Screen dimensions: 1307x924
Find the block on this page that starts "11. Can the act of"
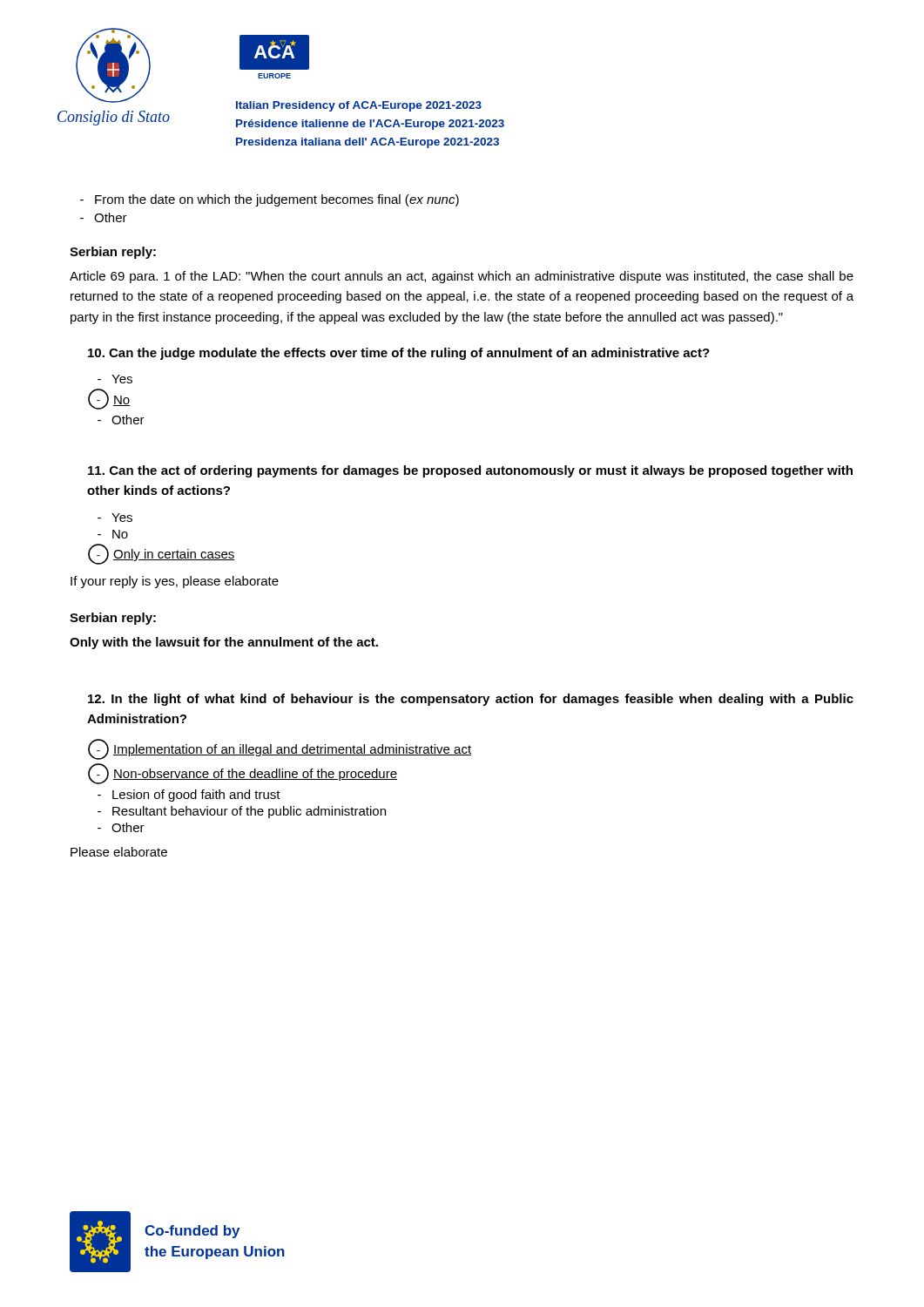coord(470,480)
